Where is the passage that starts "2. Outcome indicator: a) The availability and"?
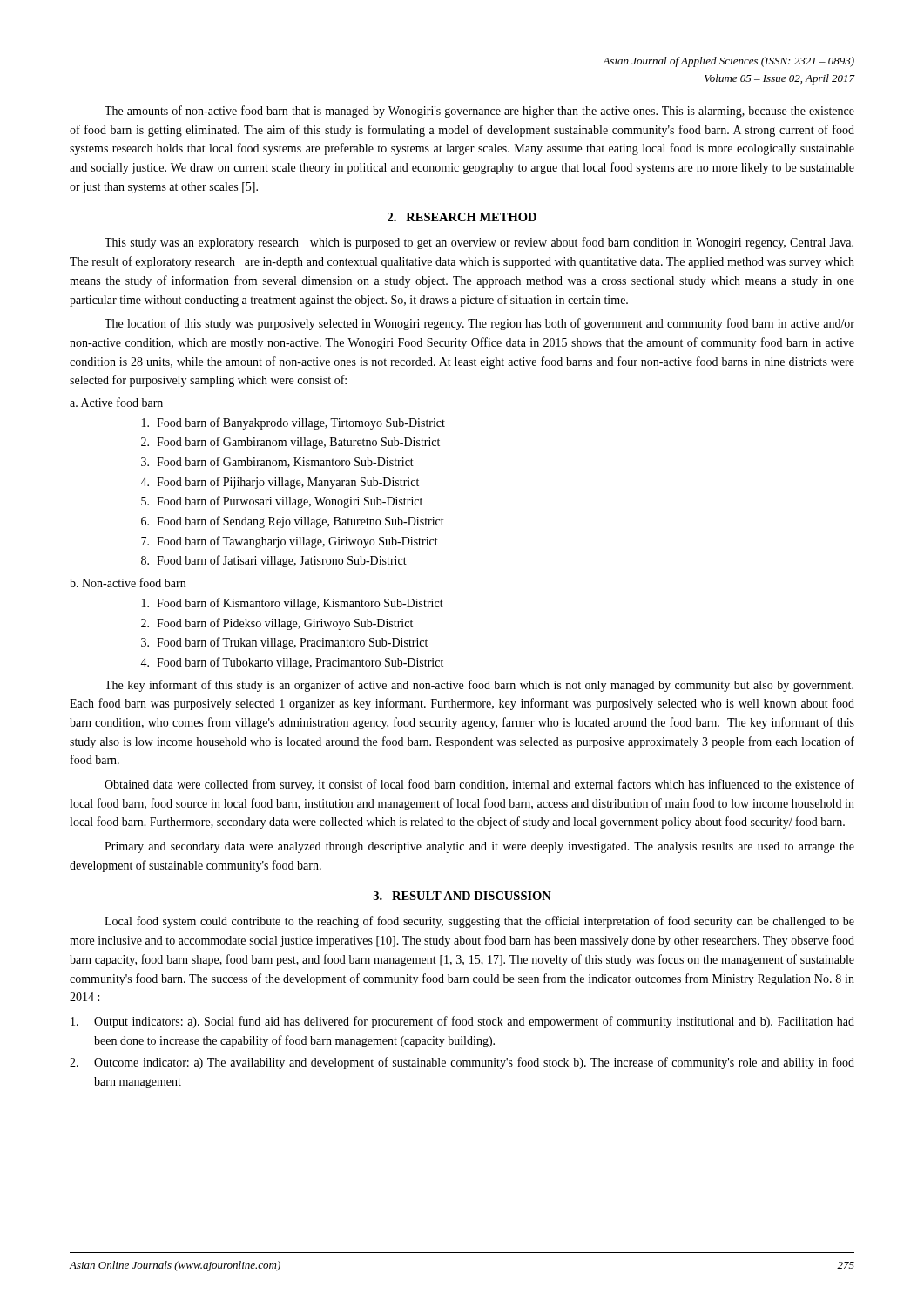Viewport: 924px width, 1307px height. click(462, 1073)
